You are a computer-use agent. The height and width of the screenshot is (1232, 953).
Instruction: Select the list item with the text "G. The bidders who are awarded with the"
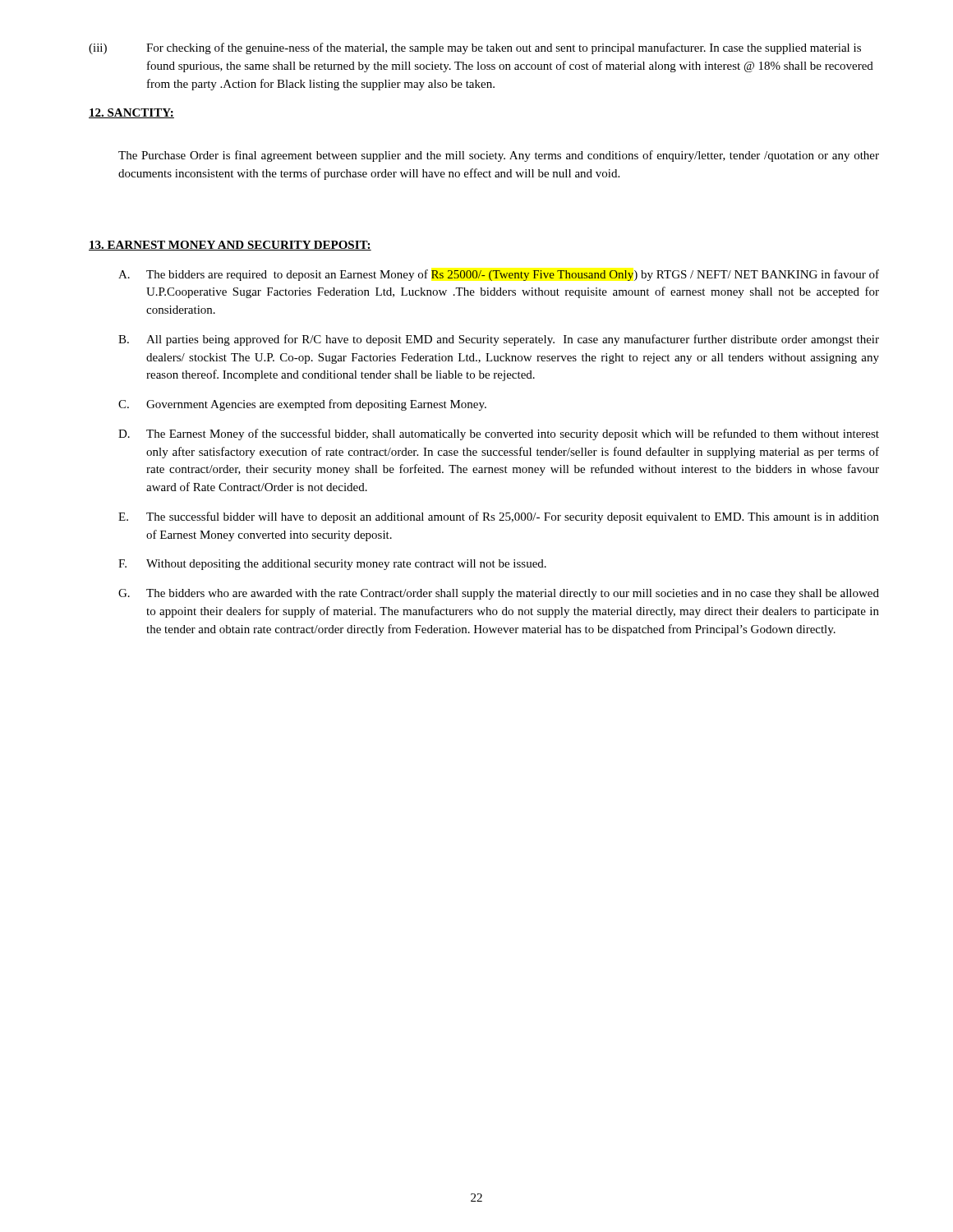click(x=499, y=612)
